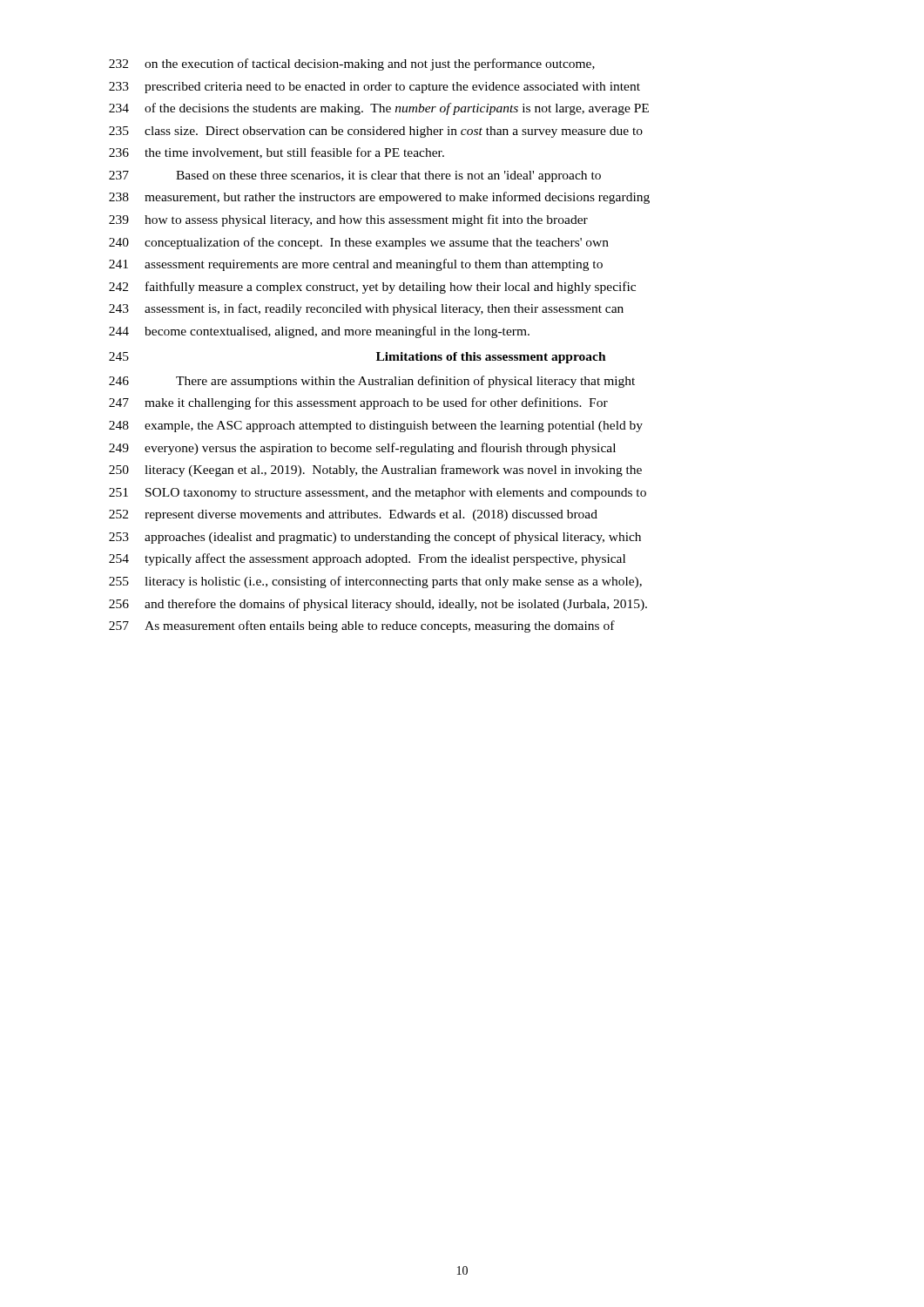Locate the text starting "257 As measurement often entails being able to"

[466, 625]
